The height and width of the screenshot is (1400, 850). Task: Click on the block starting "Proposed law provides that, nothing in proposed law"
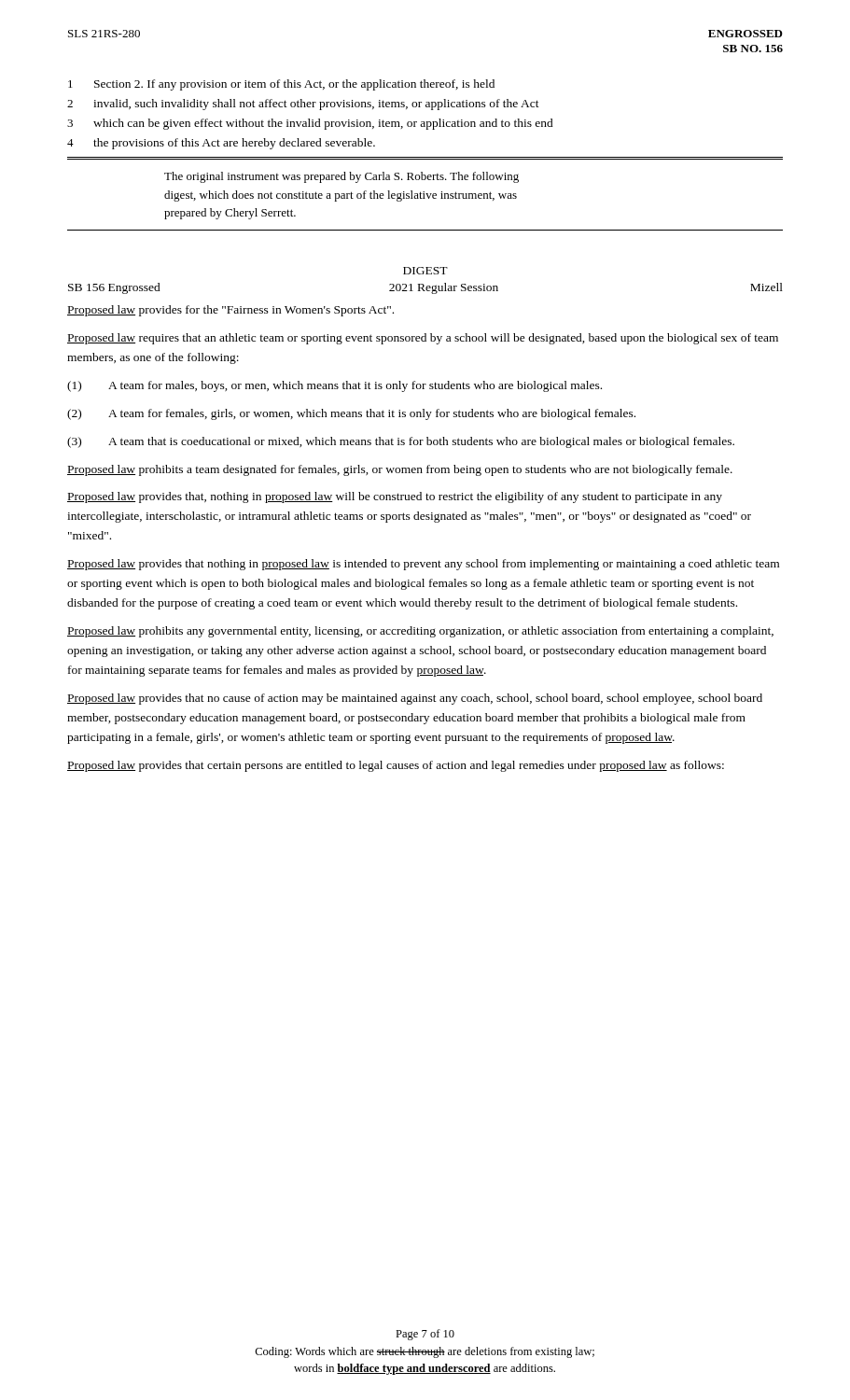409,516
